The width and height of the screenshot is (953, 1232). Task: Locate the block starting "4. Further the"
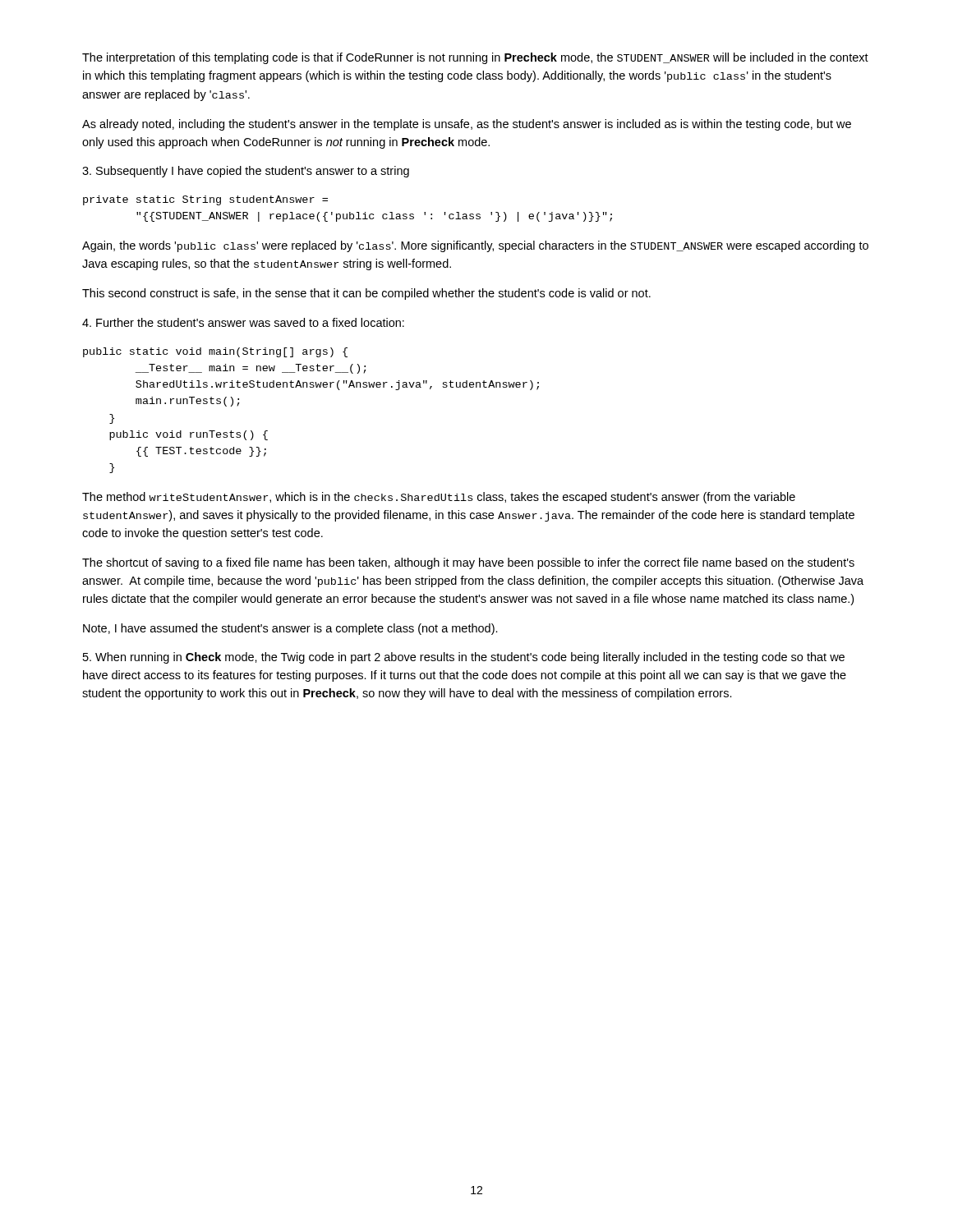pos(244,323)
